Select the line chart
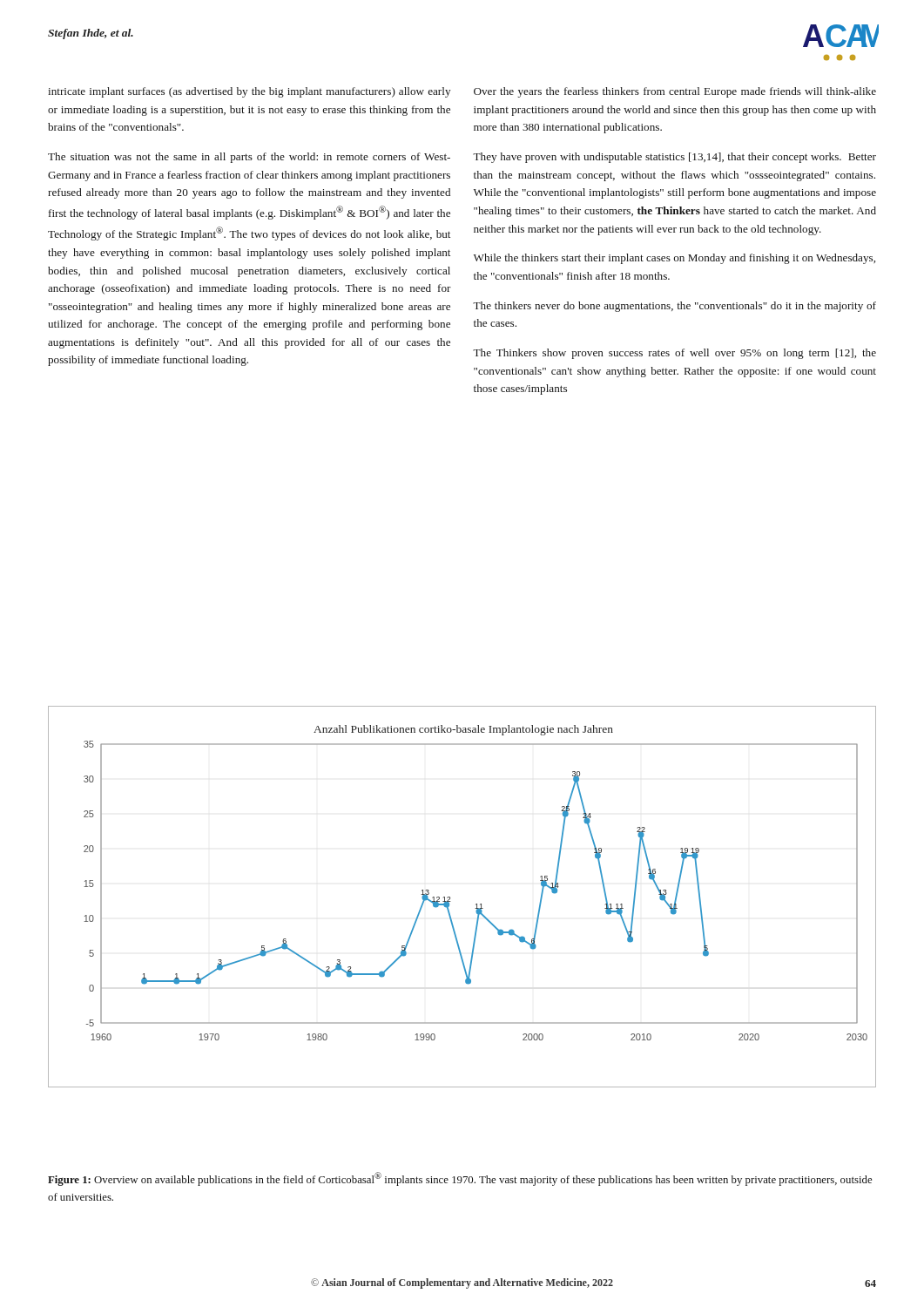924x1307 pixels. pos(462,897)
